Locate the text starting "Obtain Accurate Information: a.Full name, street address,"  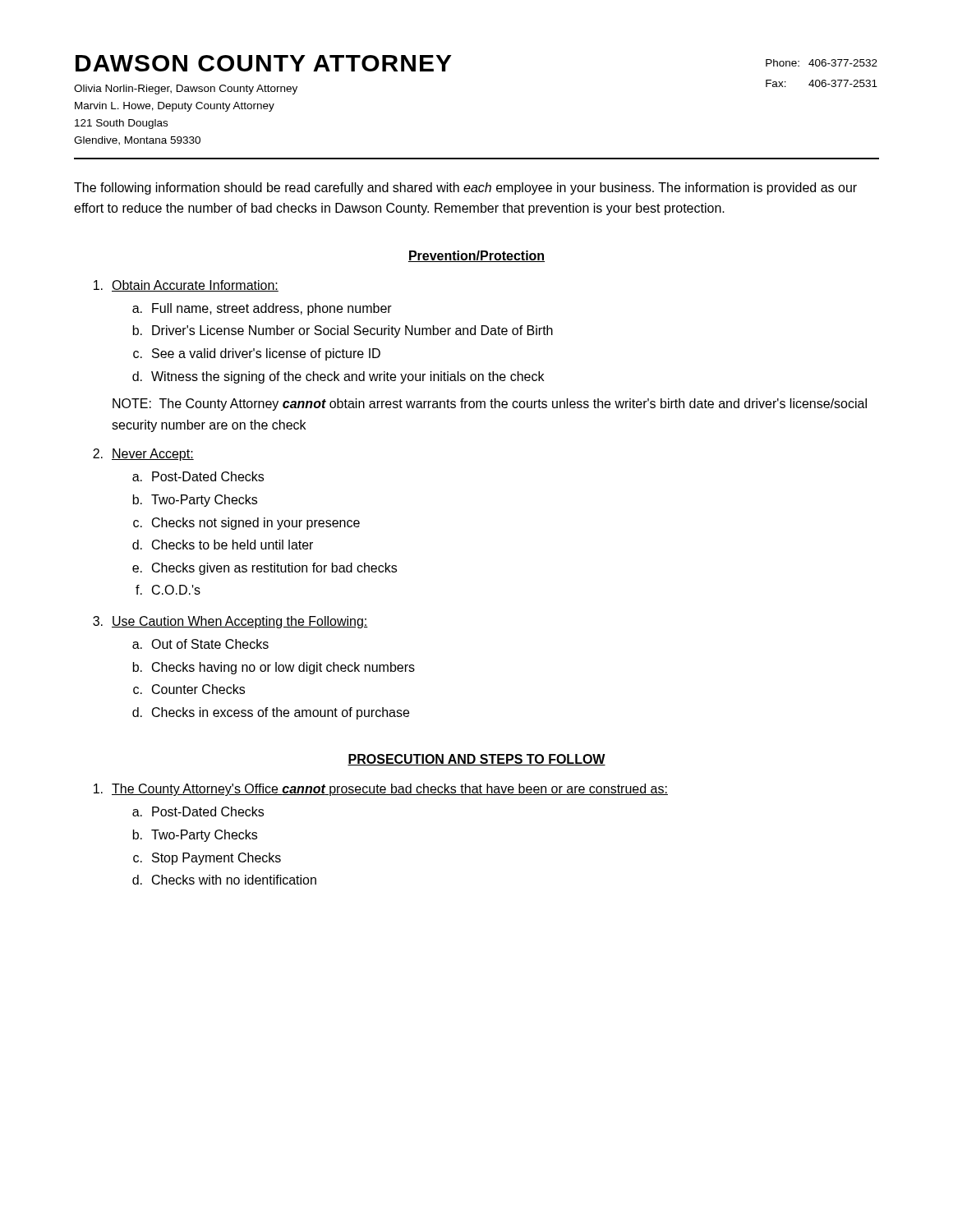coord(186,286)
